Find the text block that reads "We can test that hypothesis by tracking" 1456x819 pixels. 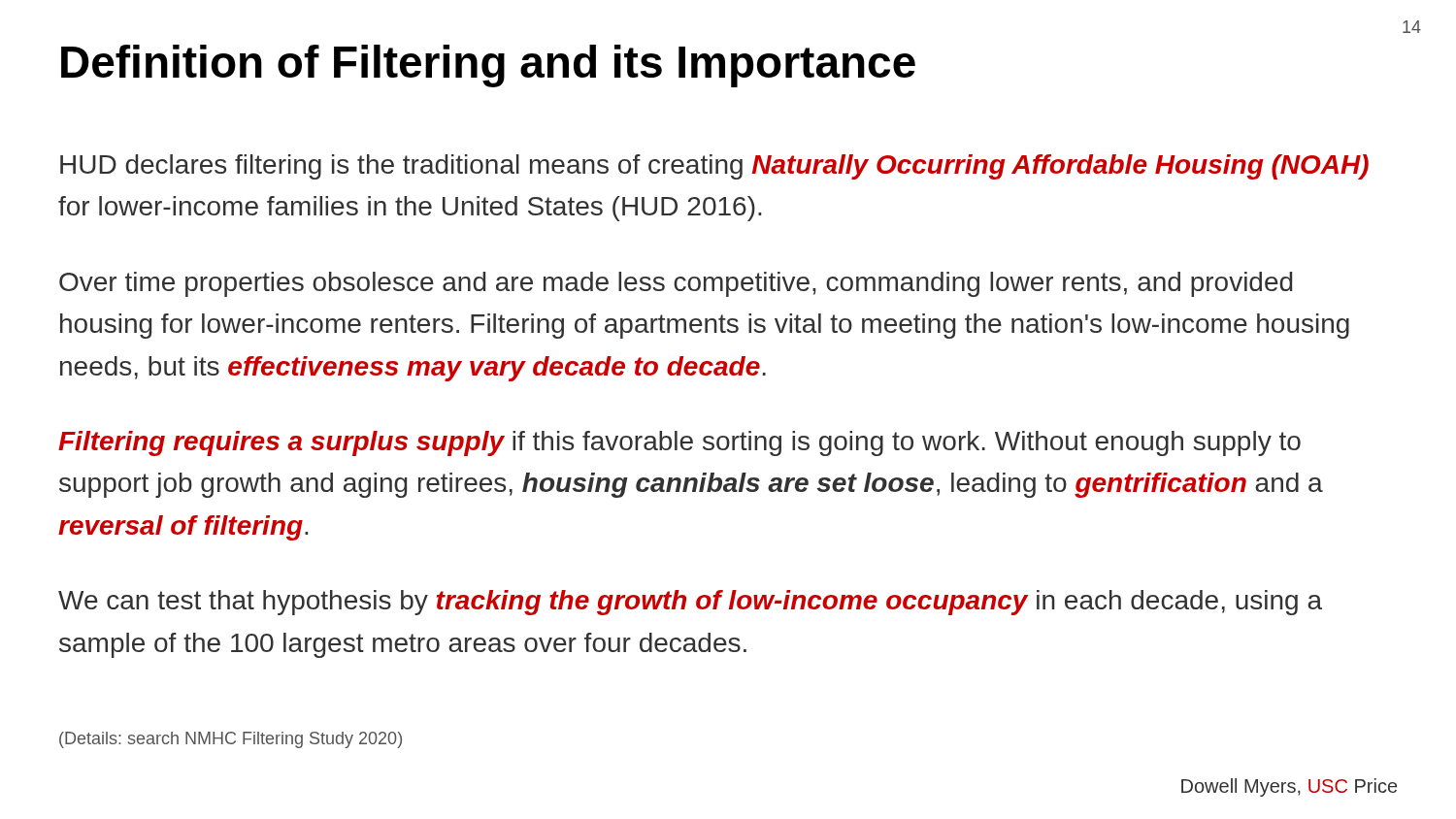pos(690,621)
